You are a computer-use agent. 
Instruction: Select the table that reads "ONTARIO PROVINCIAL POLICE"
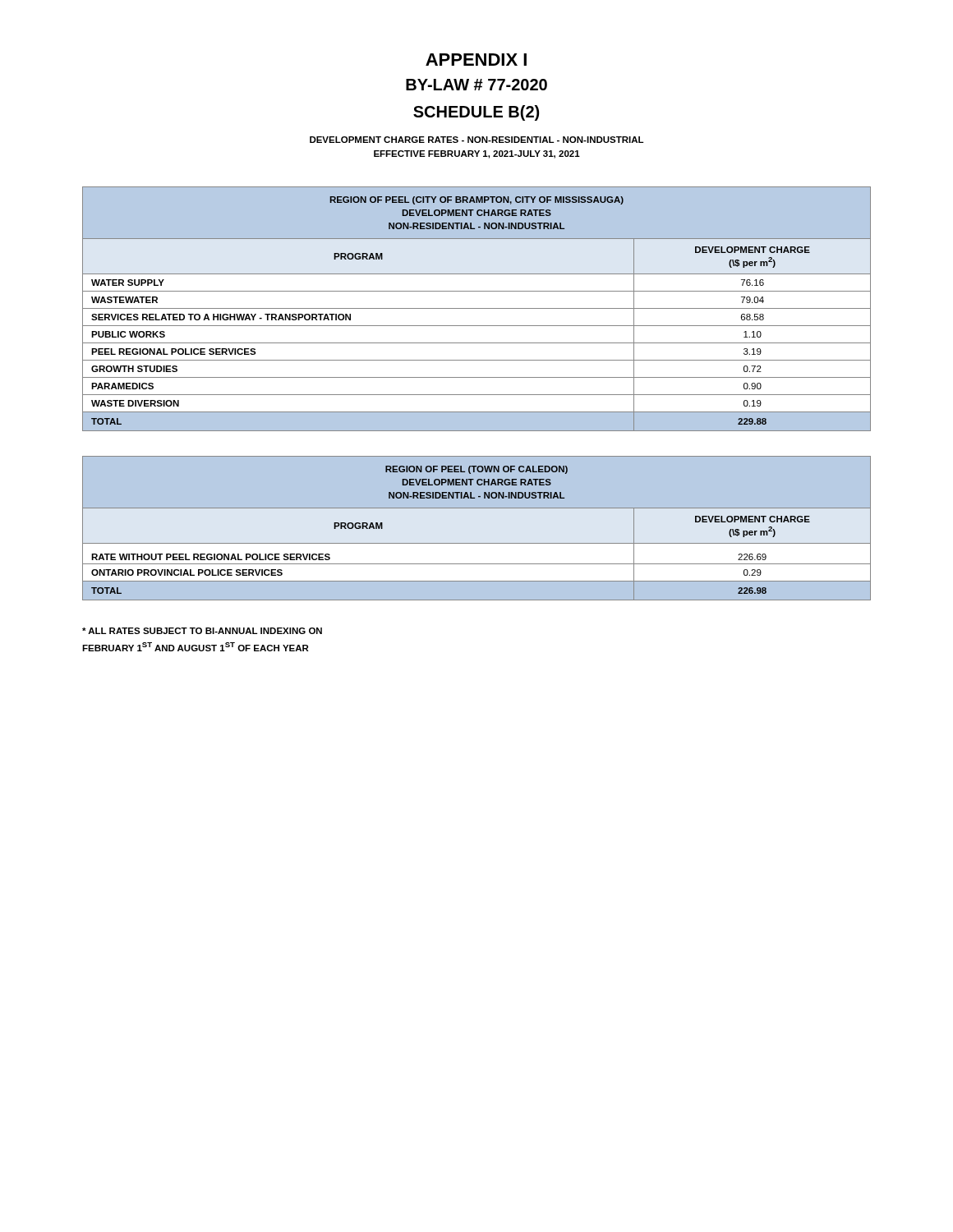point(476,528)
